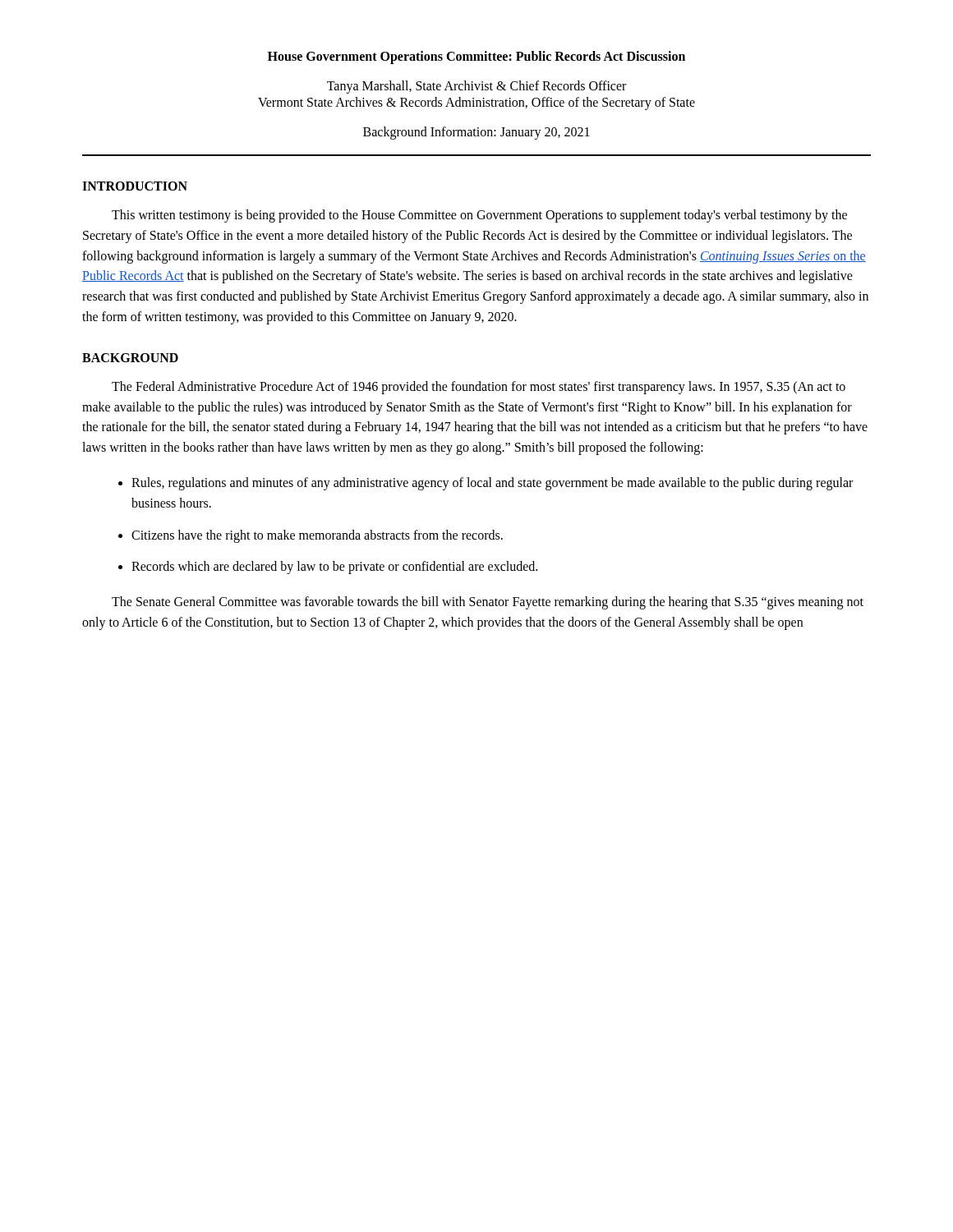The image size is (953, 1232).
Task: Locate the list item with the text "Rules, regulations and minutes of any"
Action: (x=492, y=493)
